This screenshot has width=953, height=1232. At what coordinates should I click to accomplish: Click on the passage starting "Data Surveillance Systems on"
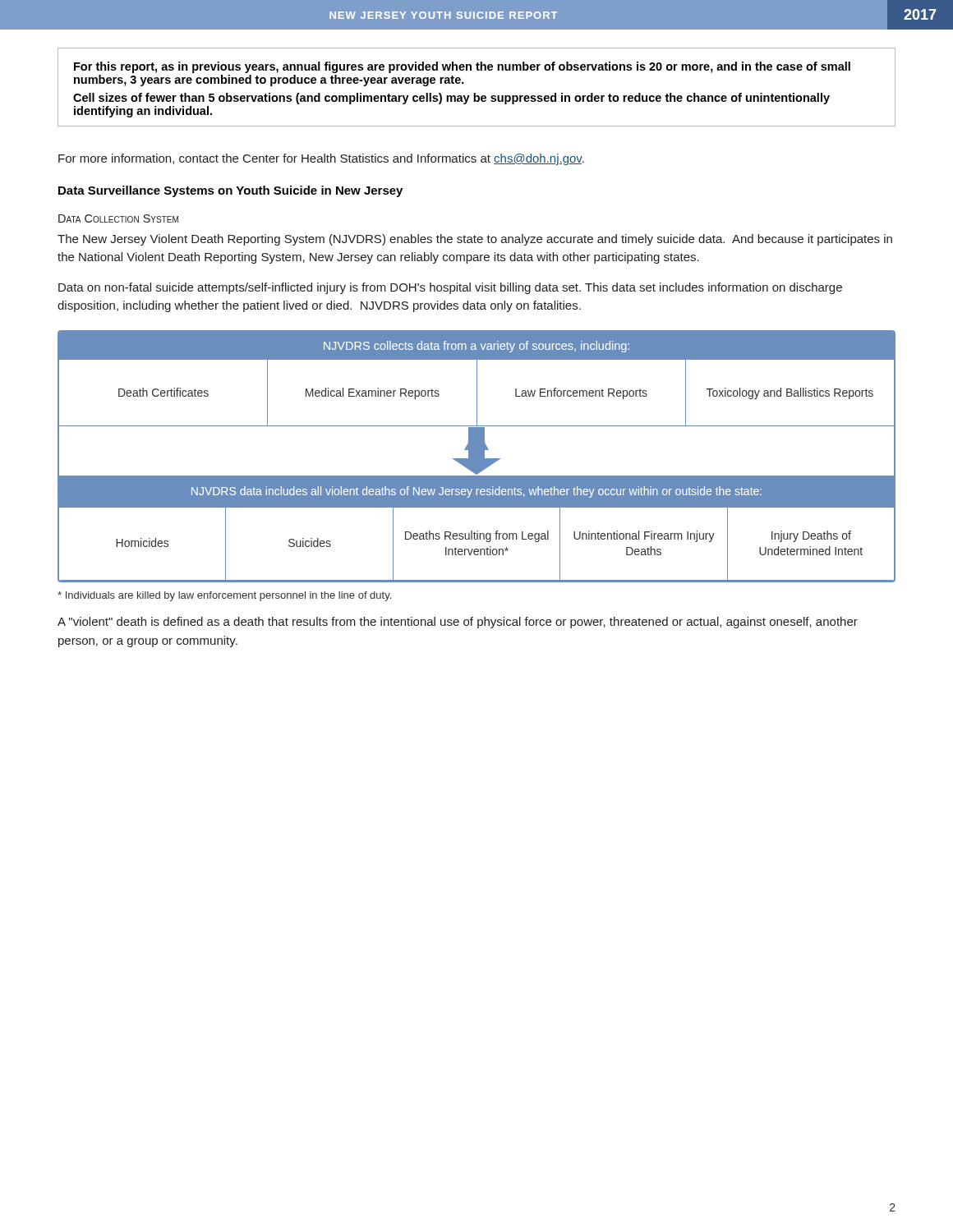230,190
